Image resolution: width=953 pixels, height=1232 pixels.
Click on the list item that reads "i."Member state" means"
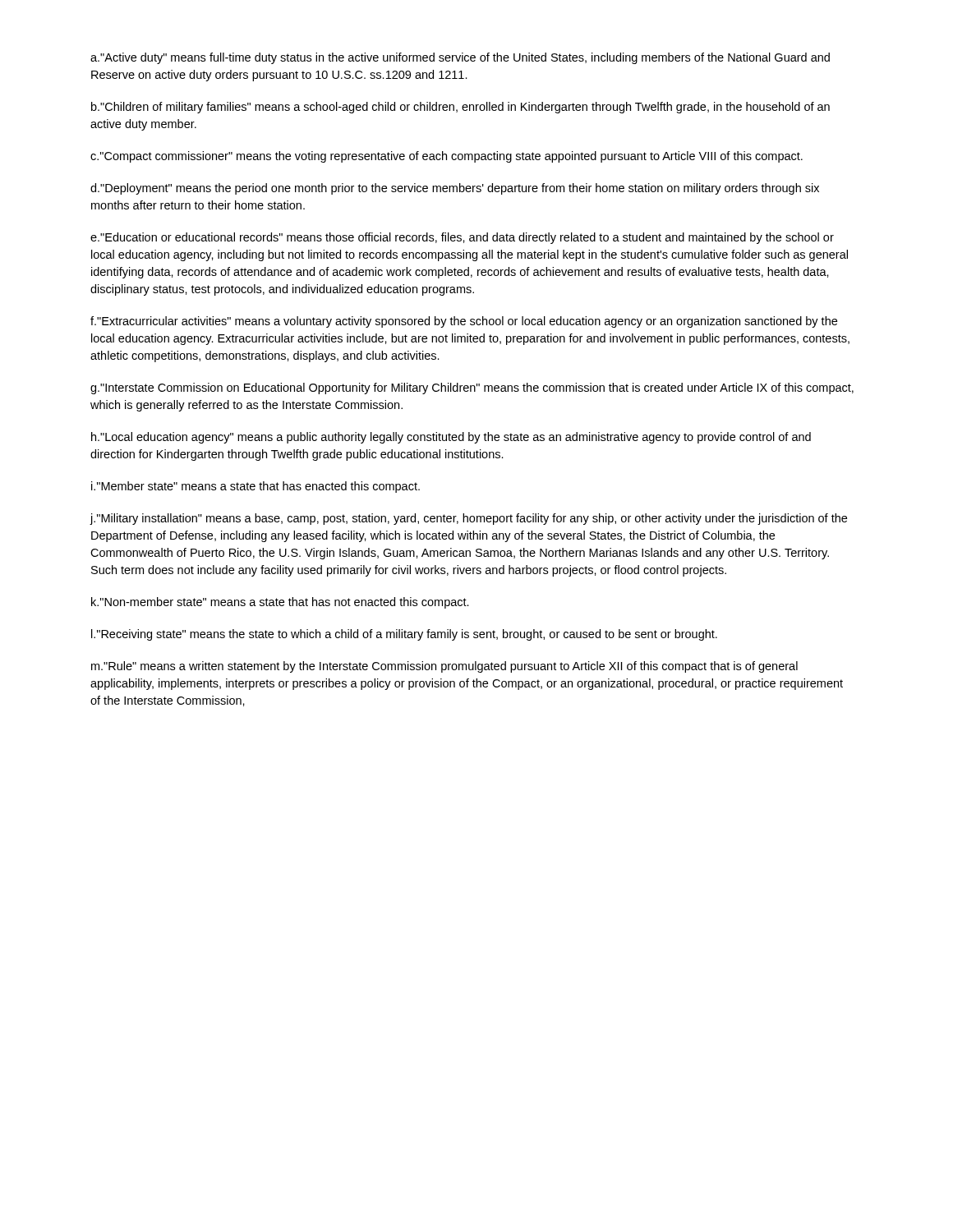[255, 486]
